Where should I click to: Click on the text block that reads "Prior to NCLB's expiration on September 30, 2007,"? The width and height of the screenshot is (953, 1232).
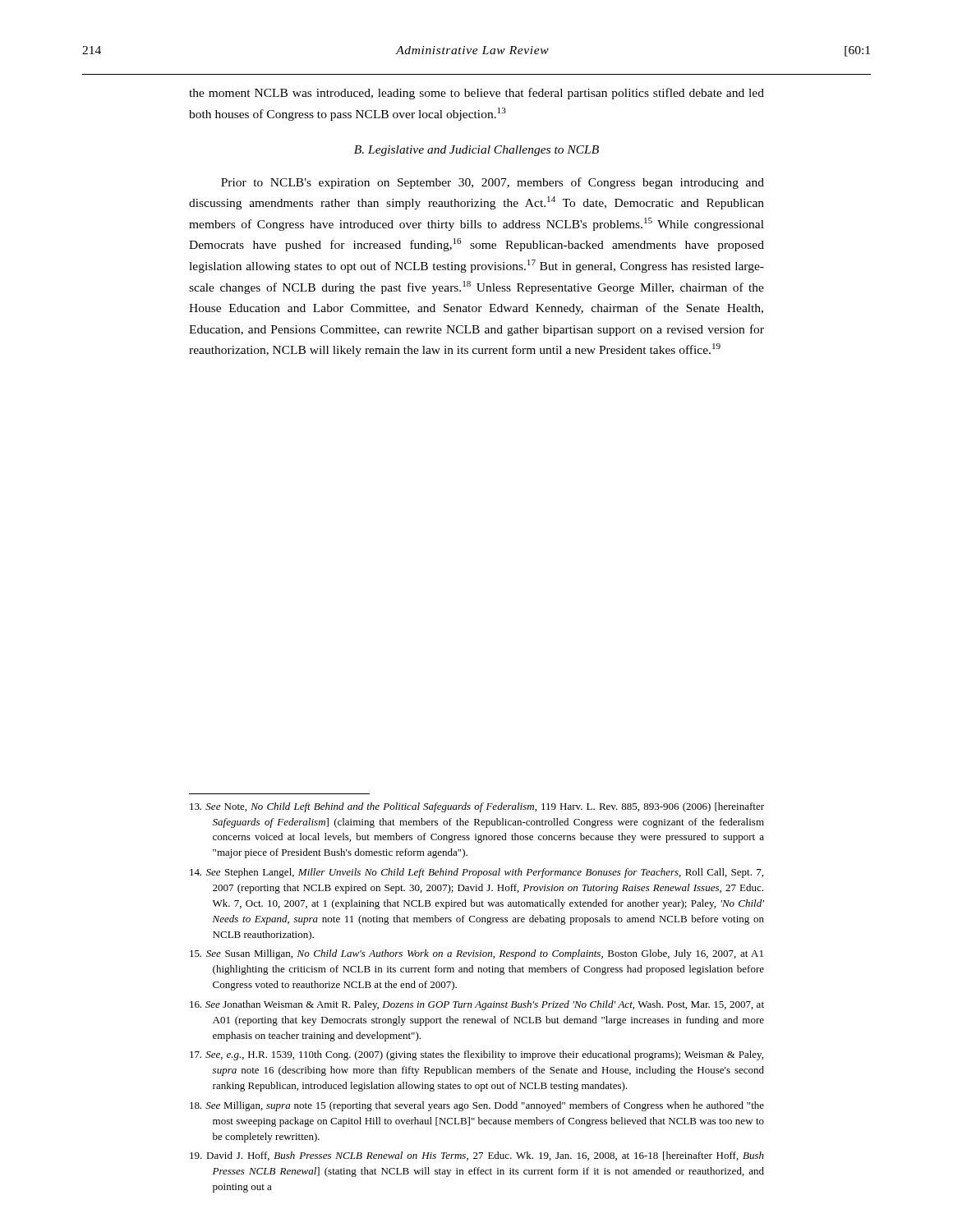tap(476, 266)
